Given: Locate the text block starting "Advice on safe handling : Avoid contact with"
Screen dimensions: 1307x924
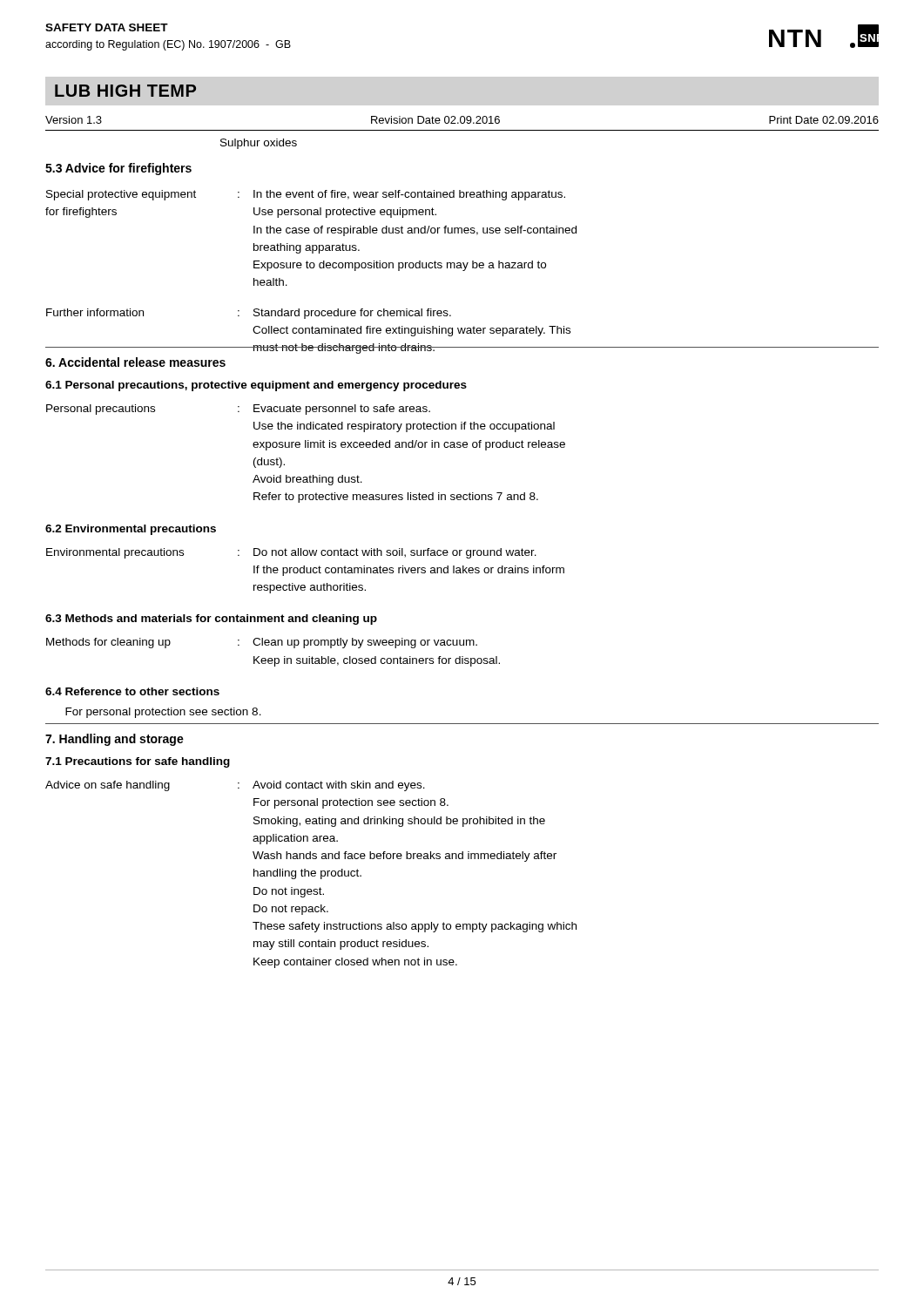Looking at the screenshot, I should (235, 786).
